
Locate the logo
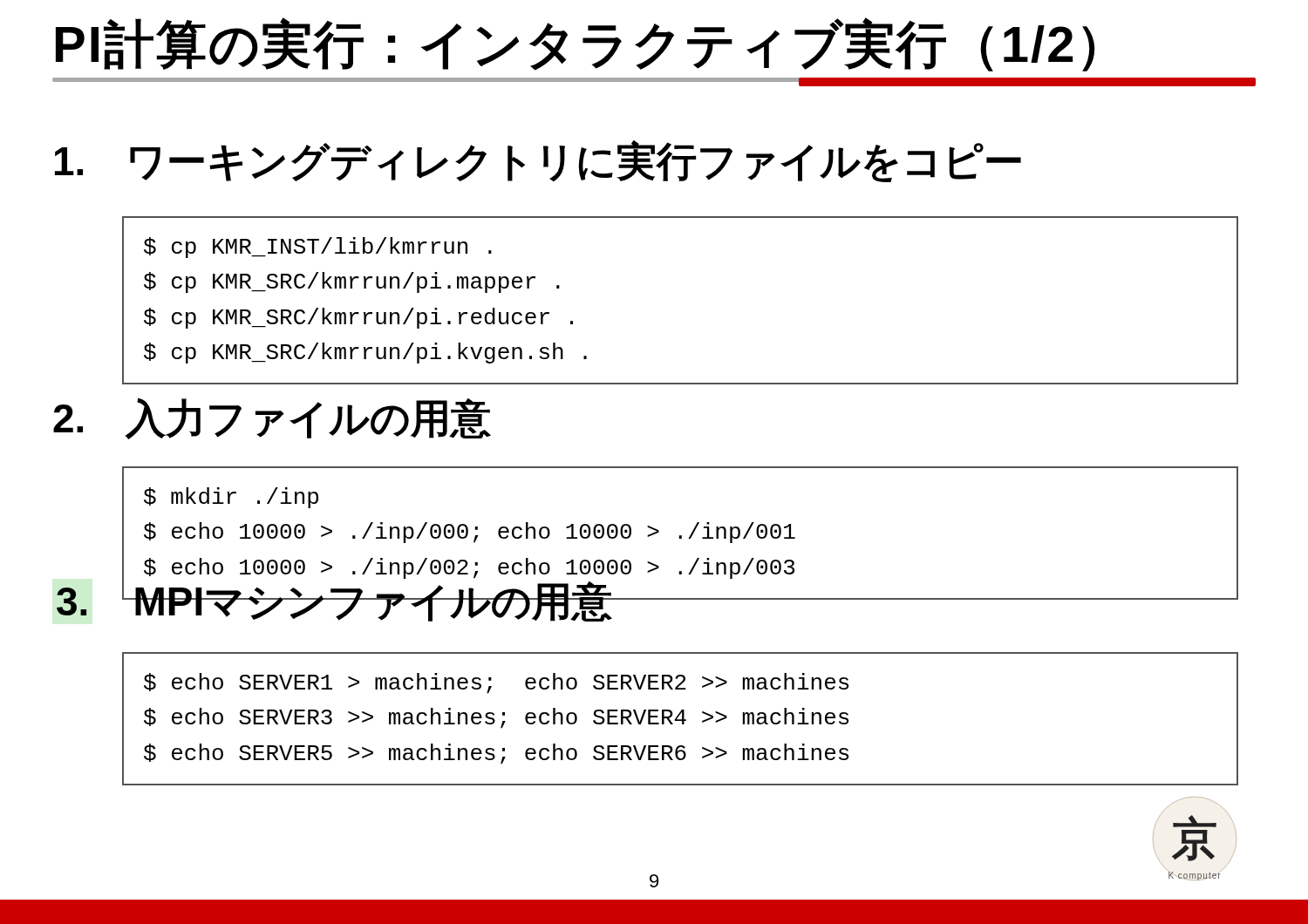(1195, 841)
